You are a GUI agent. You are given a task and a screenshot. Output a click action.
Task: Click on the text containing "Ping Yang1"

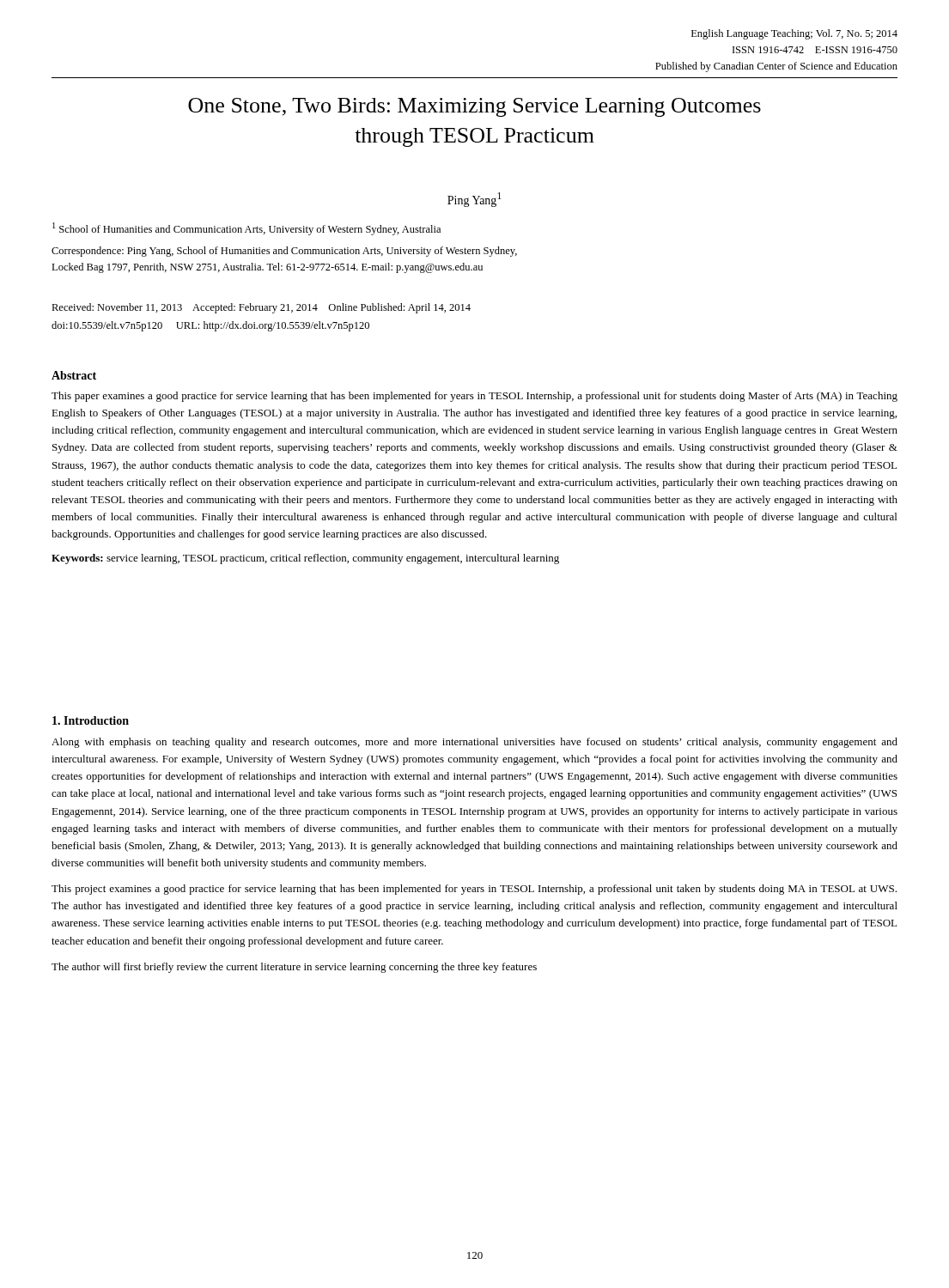[474, 199]
